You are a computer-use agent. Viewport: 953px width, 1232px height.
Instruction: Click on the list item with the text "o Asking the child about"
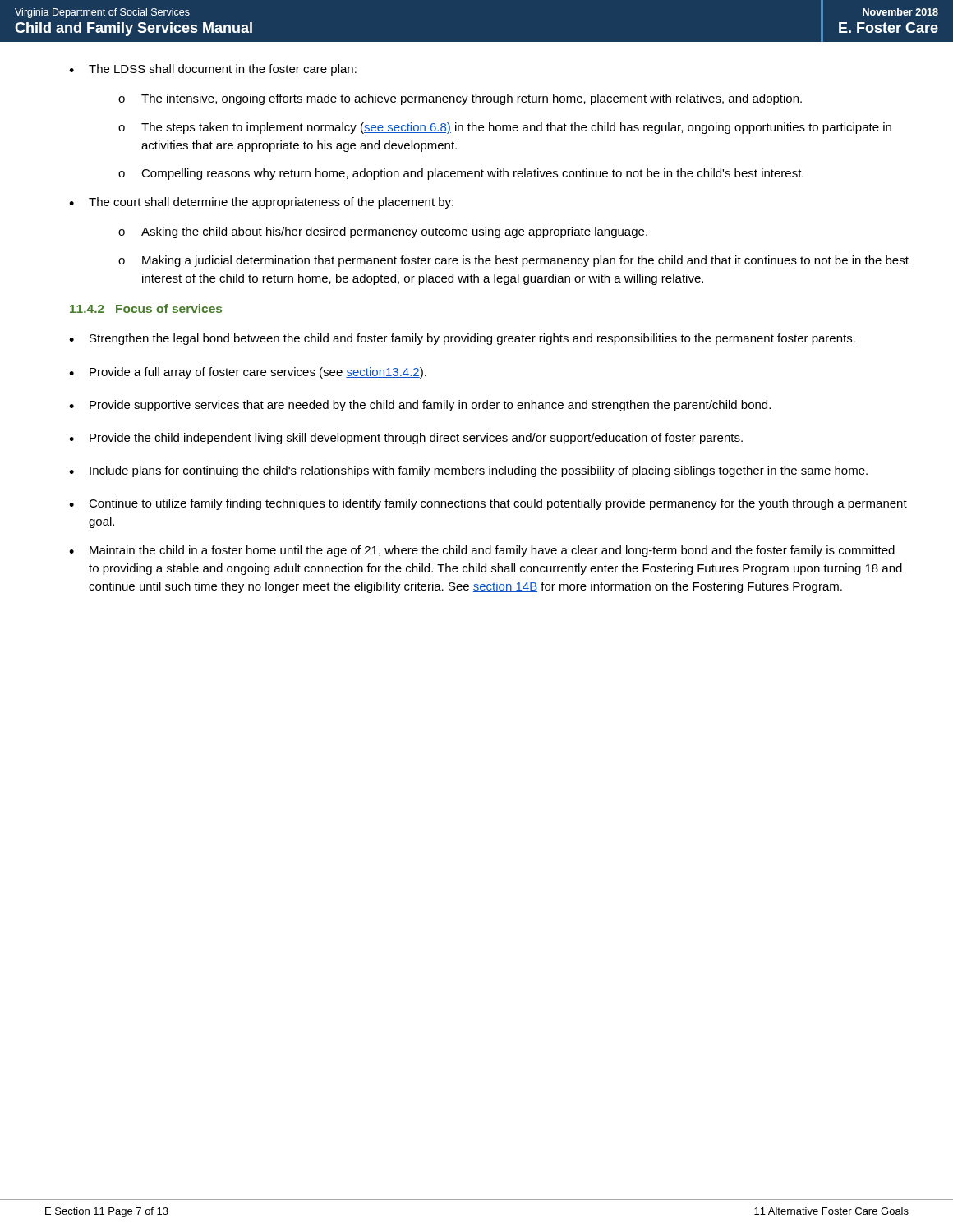(383, 232)
